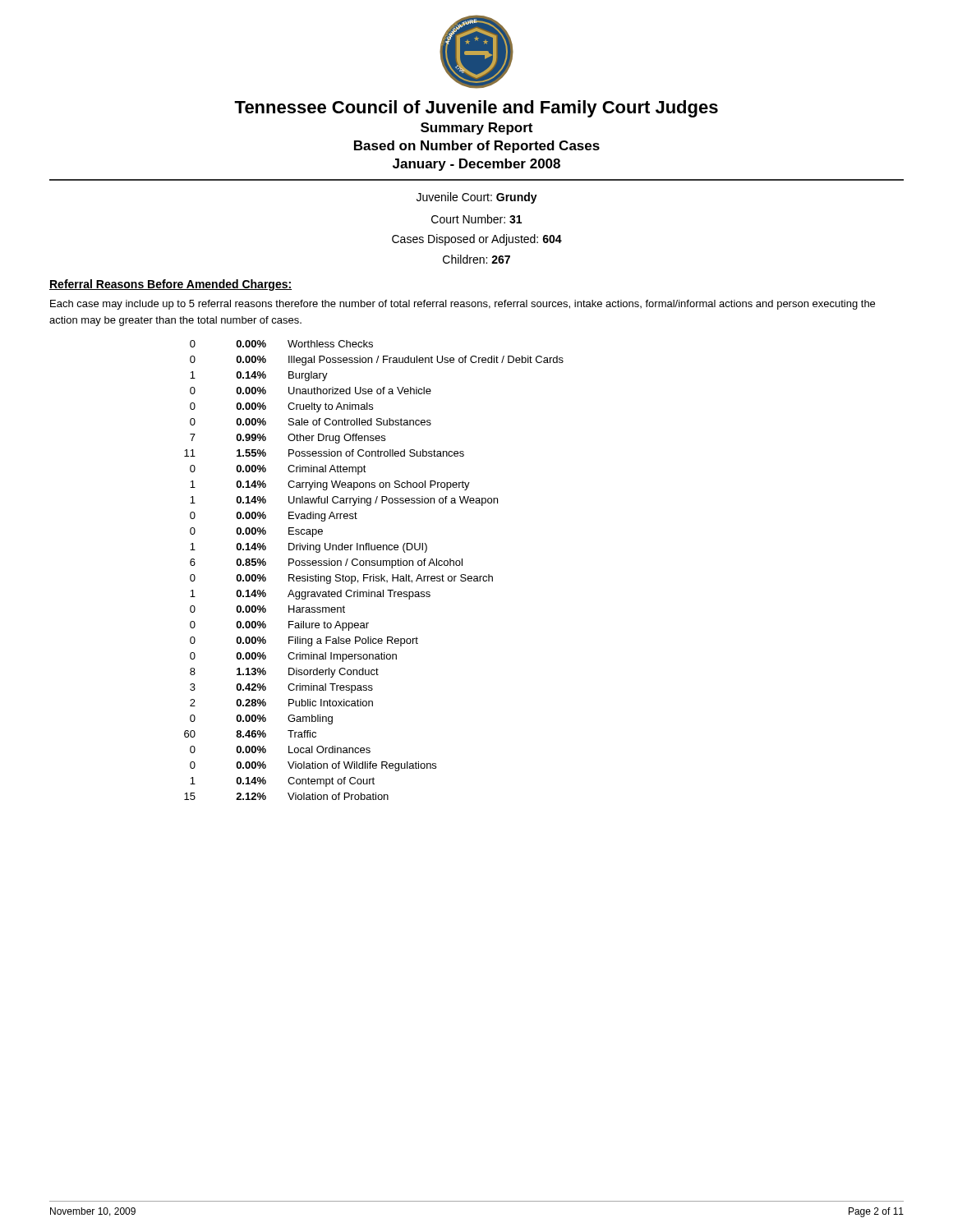
Task: Locate the text block starting "Juvenile Court: Grundy"
Action: 476,197
